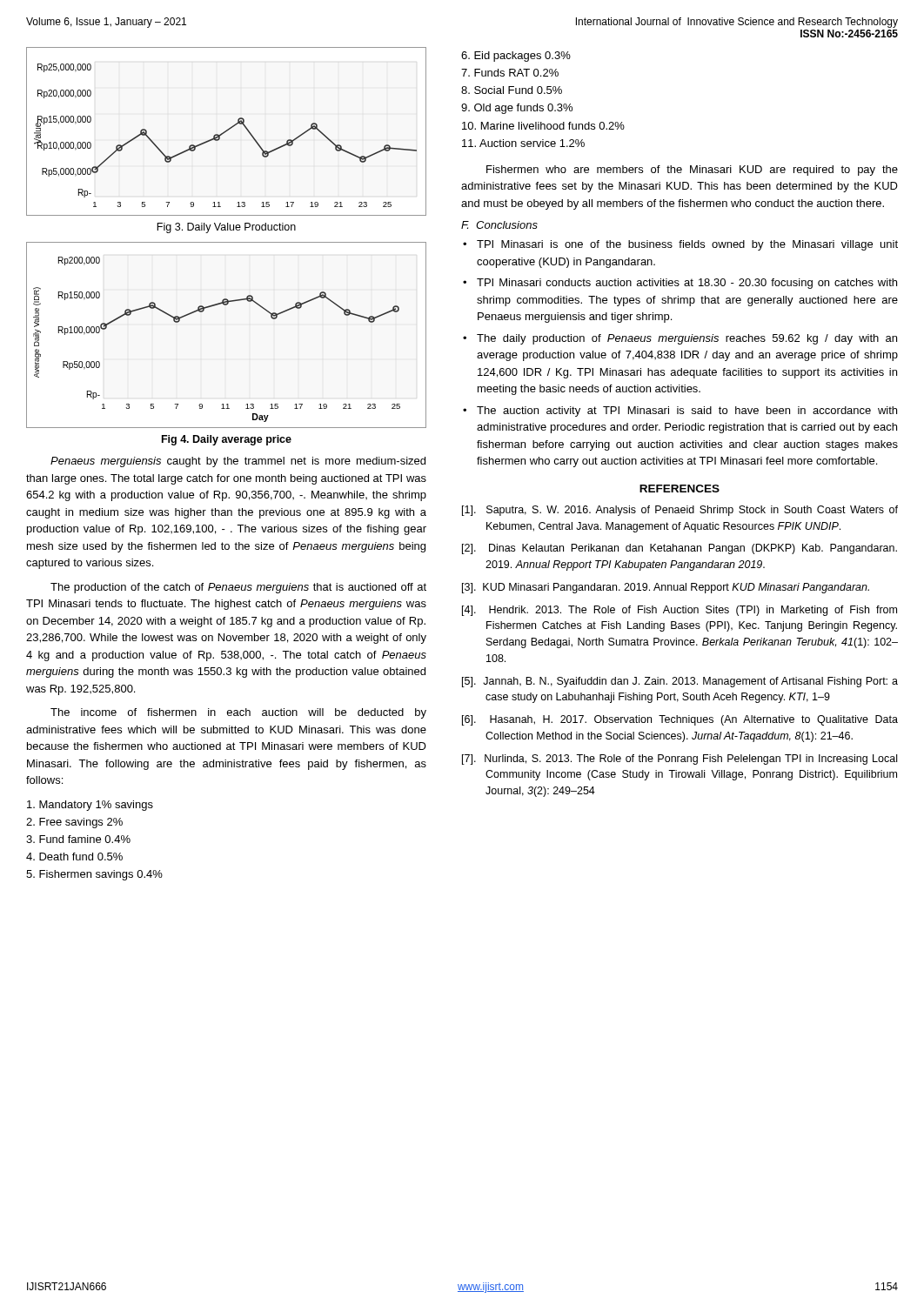924x1305 pixels.
Task: Click where it says "Fig 3. Daily Value Production"
Action: 226,227
